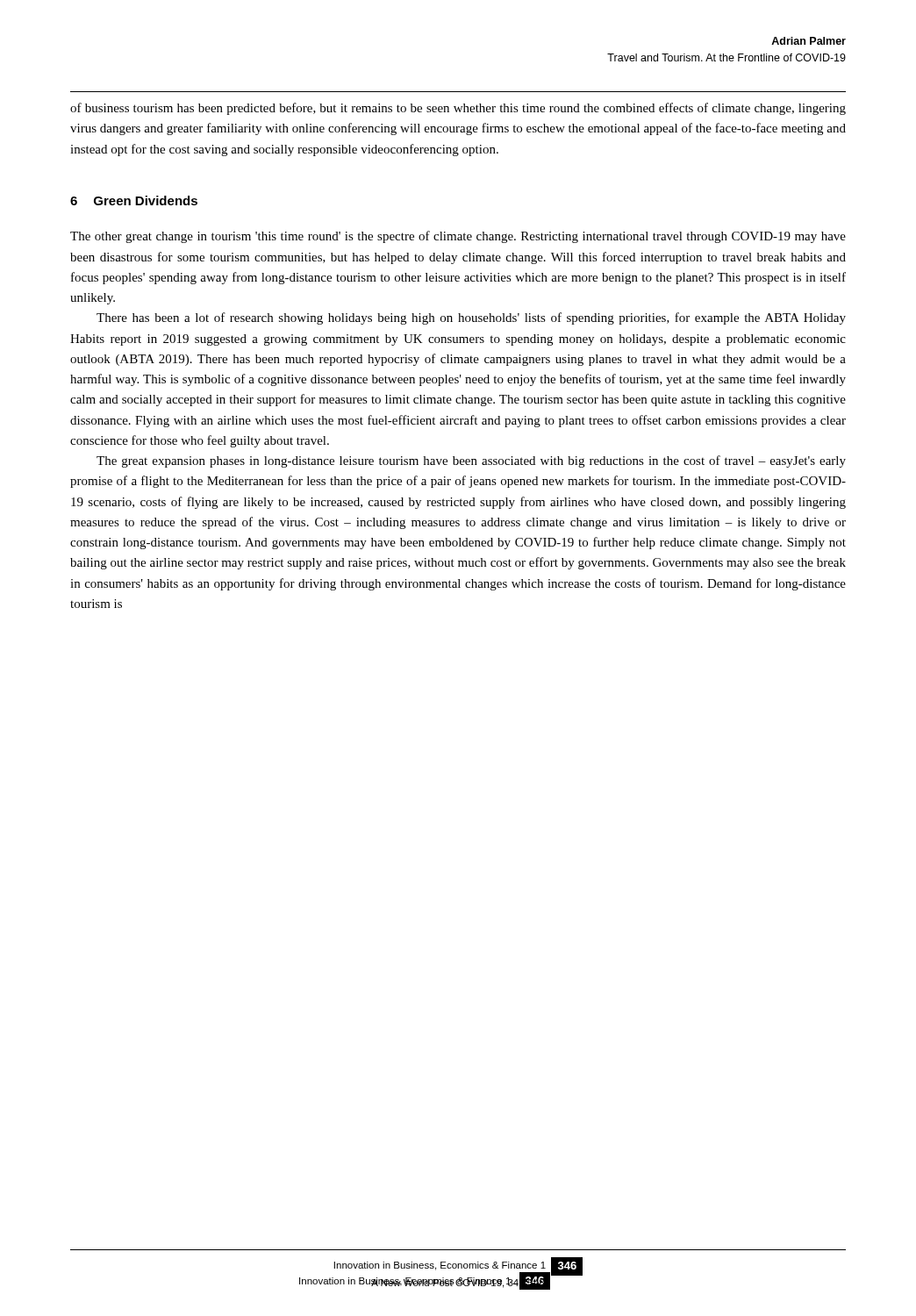916x1316 pixels.
Task: Click on the text block starting "of business tourism"
Action: pos(458,128)
